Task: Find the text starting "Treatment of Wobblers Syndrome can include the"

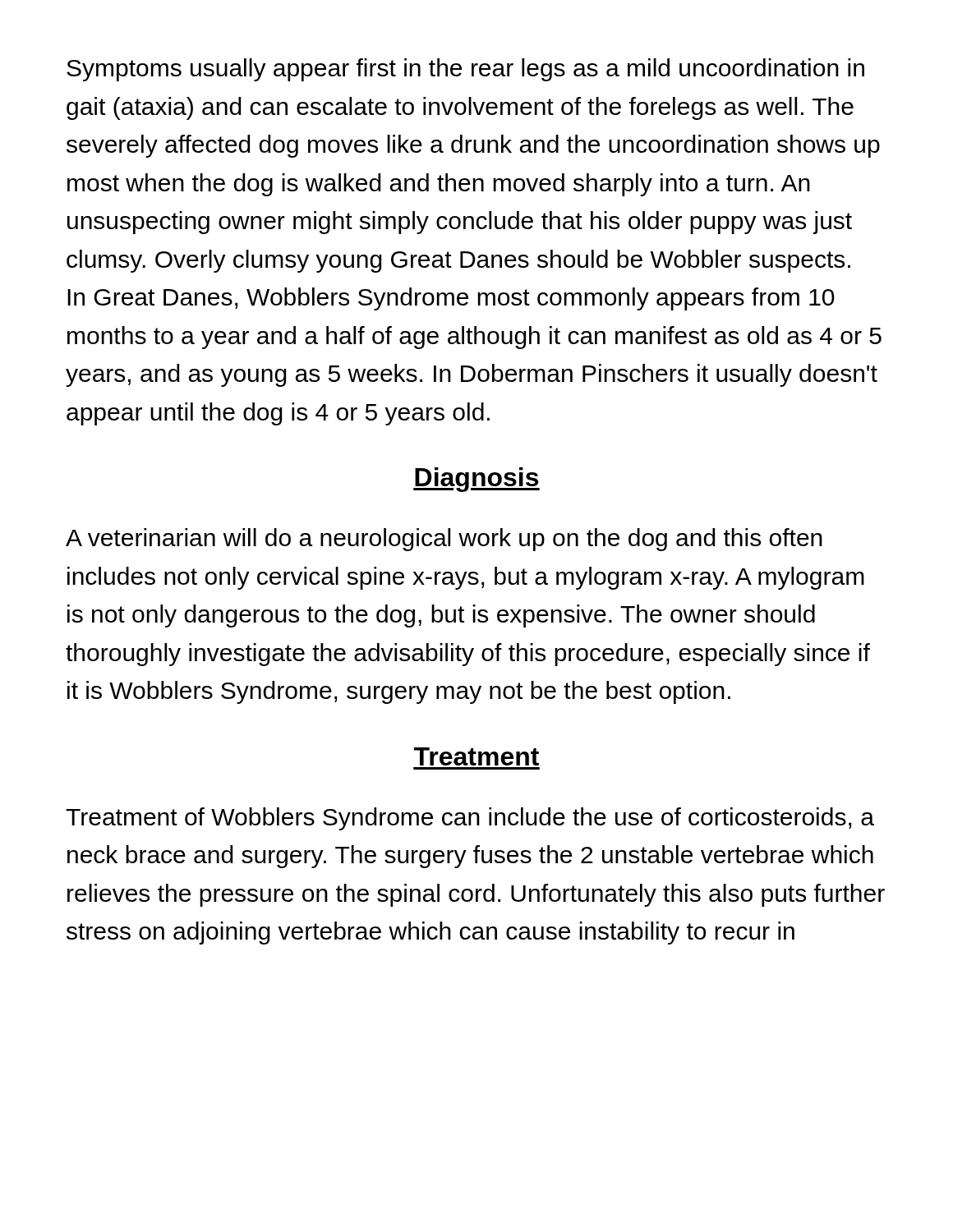Action: coord(475,874)
